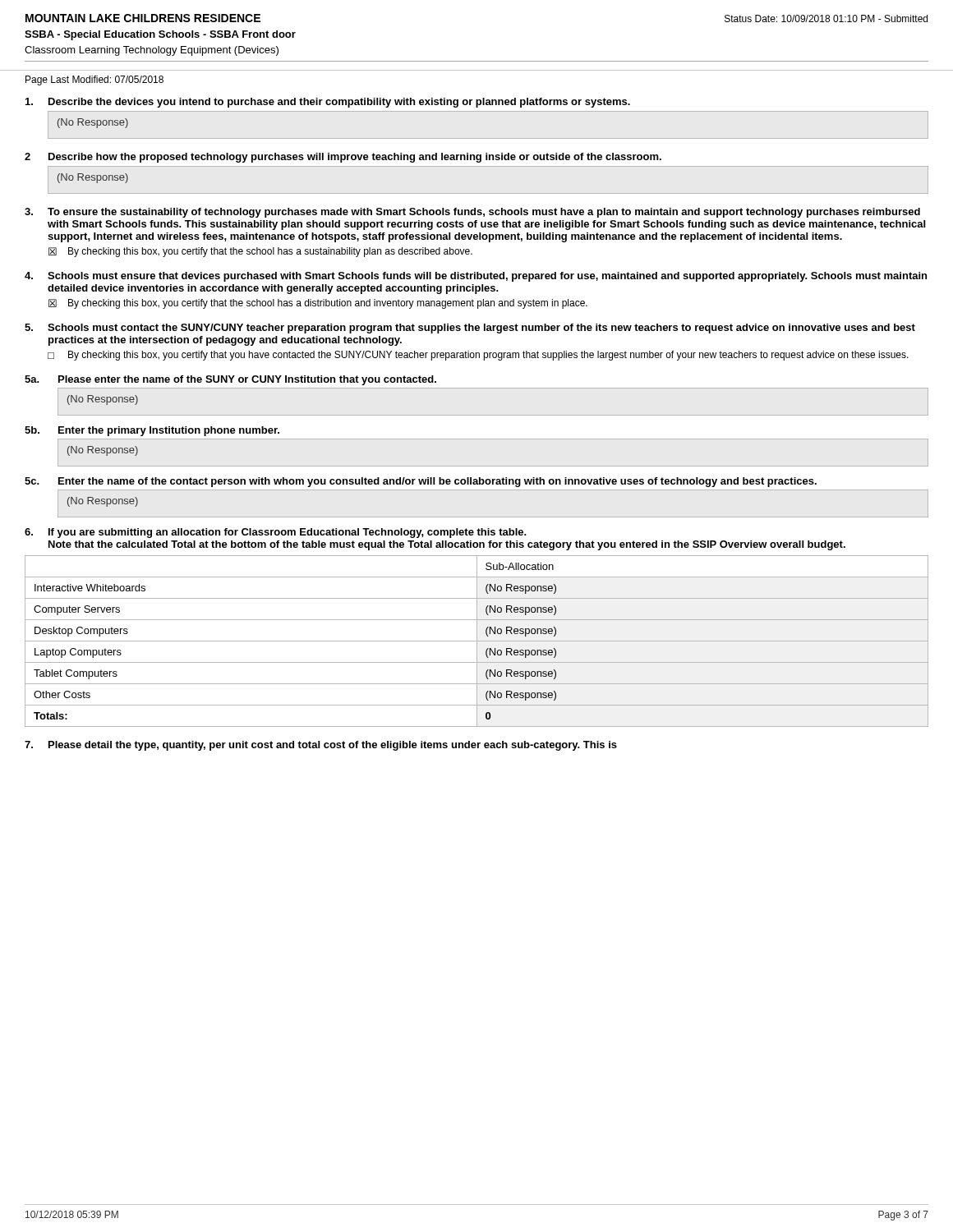Select the region starting "5c. Enter the name of"
The width and height of the screenshot is (953, 1232).
tap(421, 482)
